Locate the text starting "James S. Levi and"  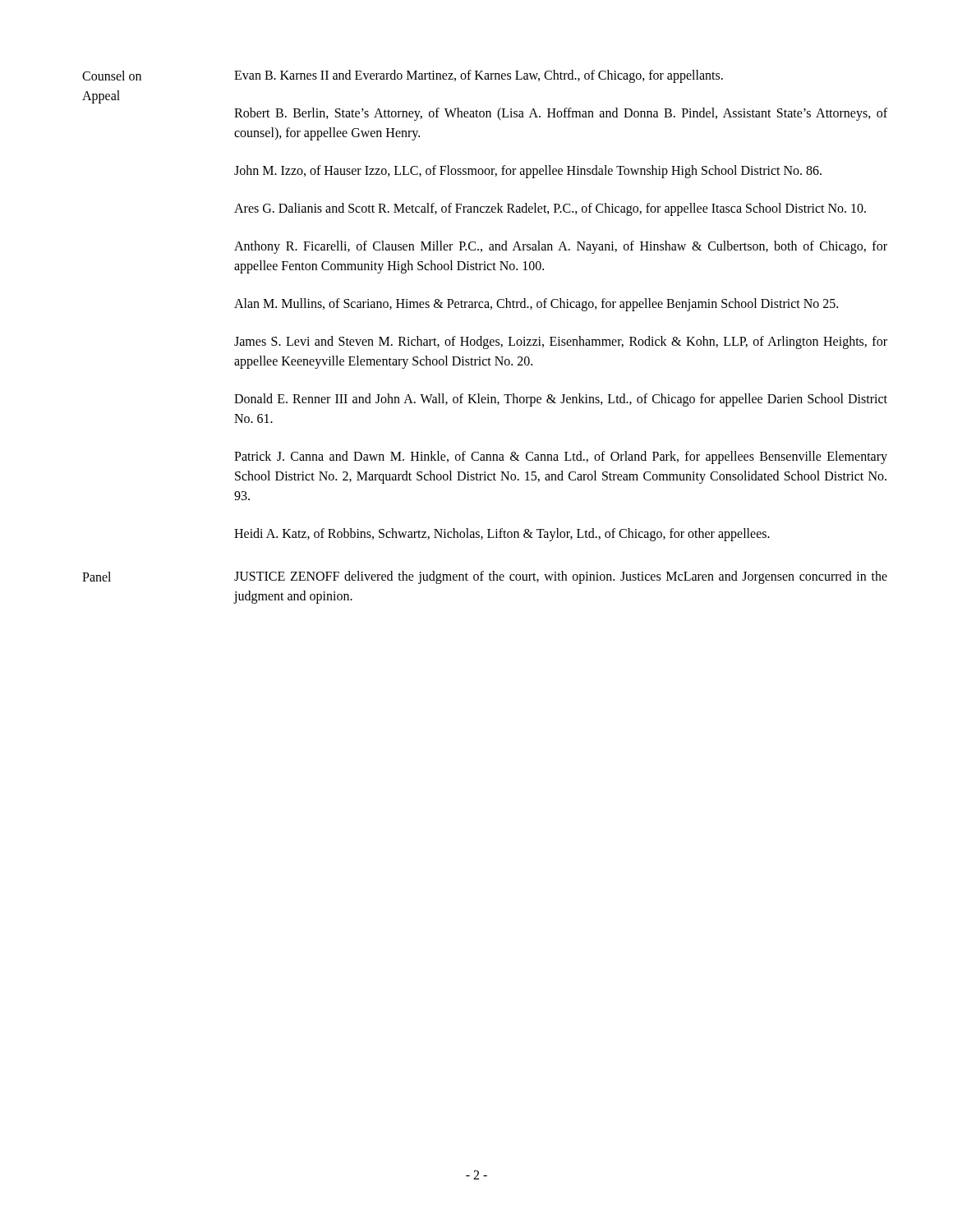561,351
